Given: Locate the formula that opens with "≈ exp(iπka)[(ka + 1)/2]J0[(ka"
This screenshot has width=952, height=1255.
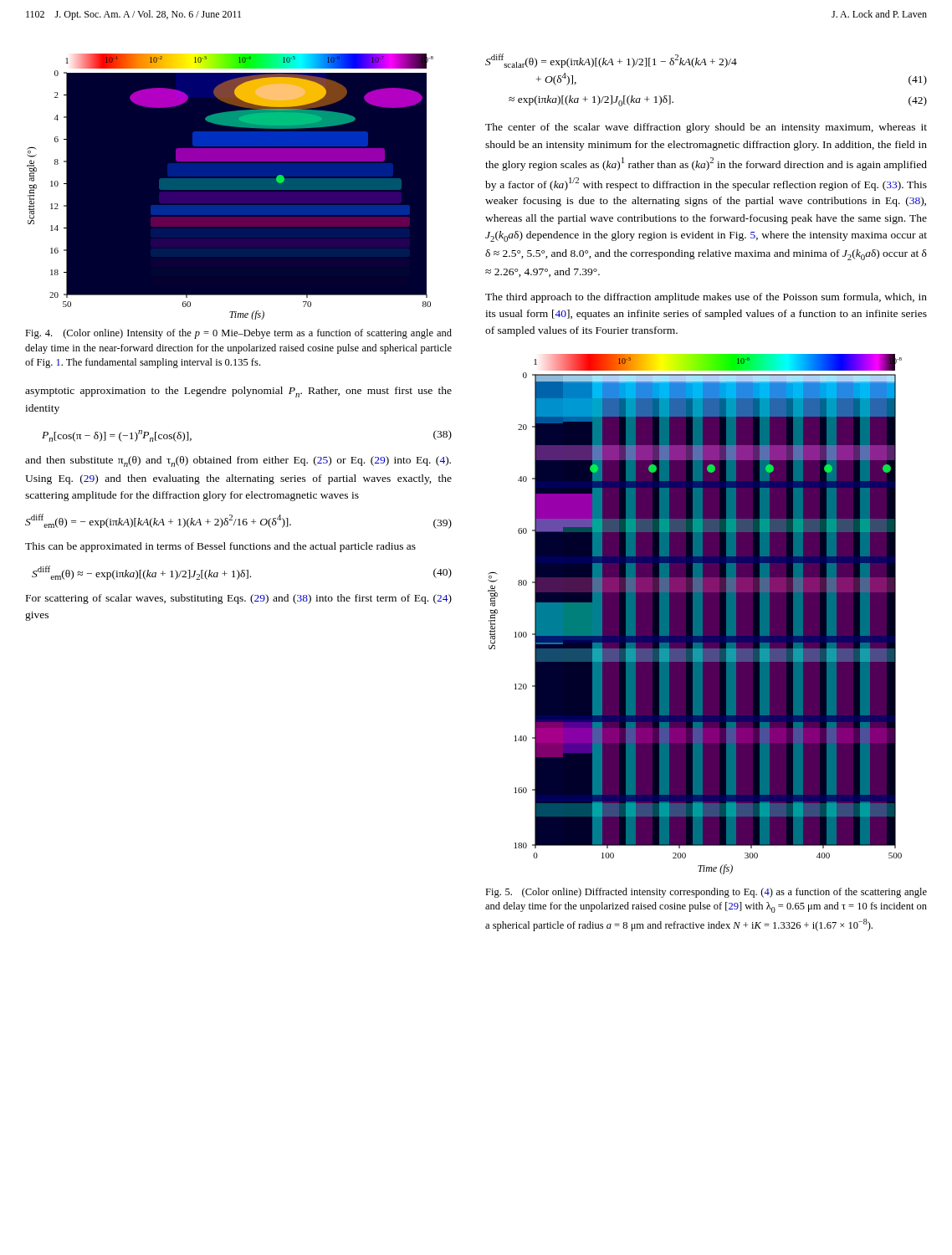Looking at the screenshot, I should point(594,101).
